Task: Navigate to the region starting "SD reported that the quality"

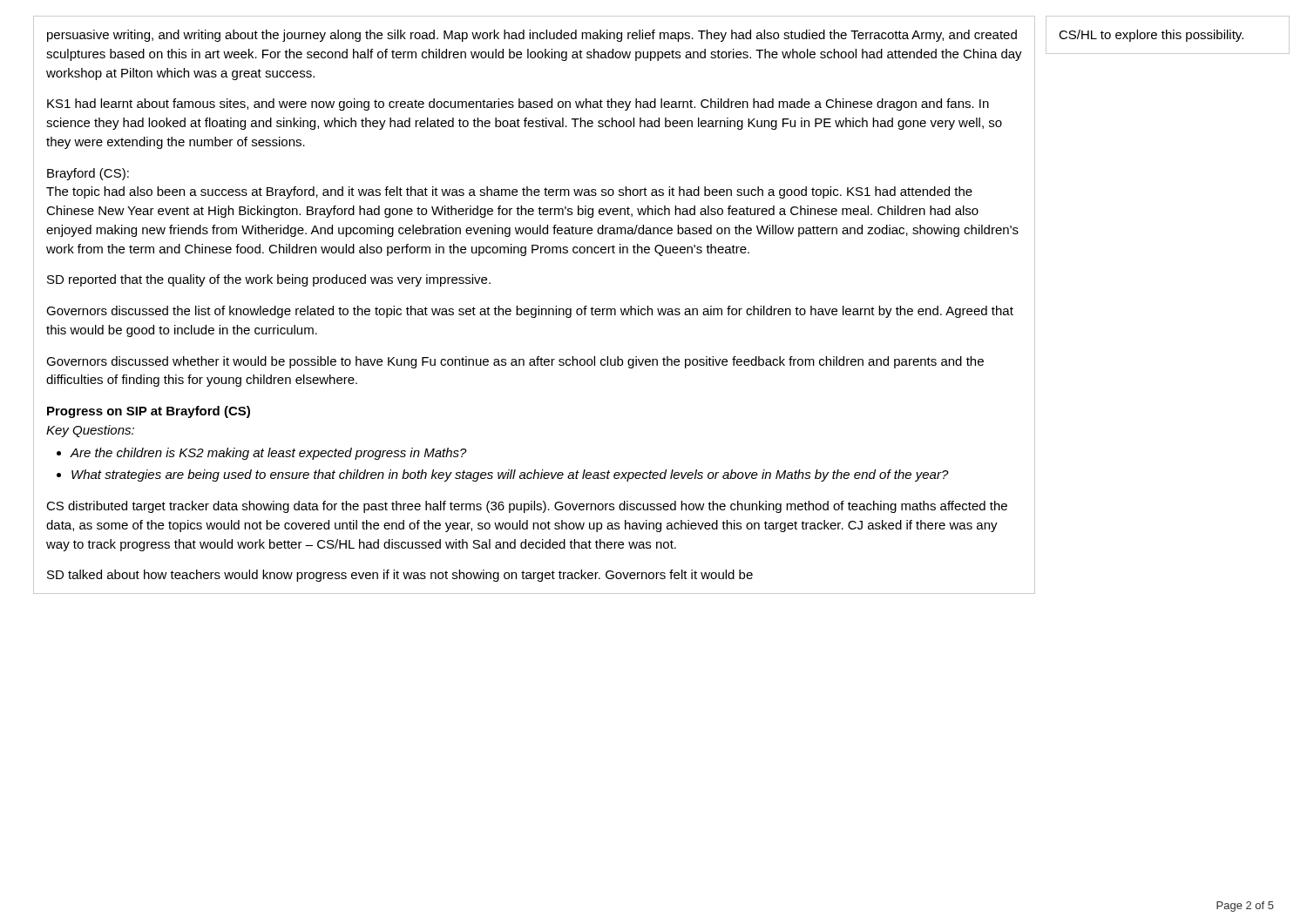Action: coord(269,279)
